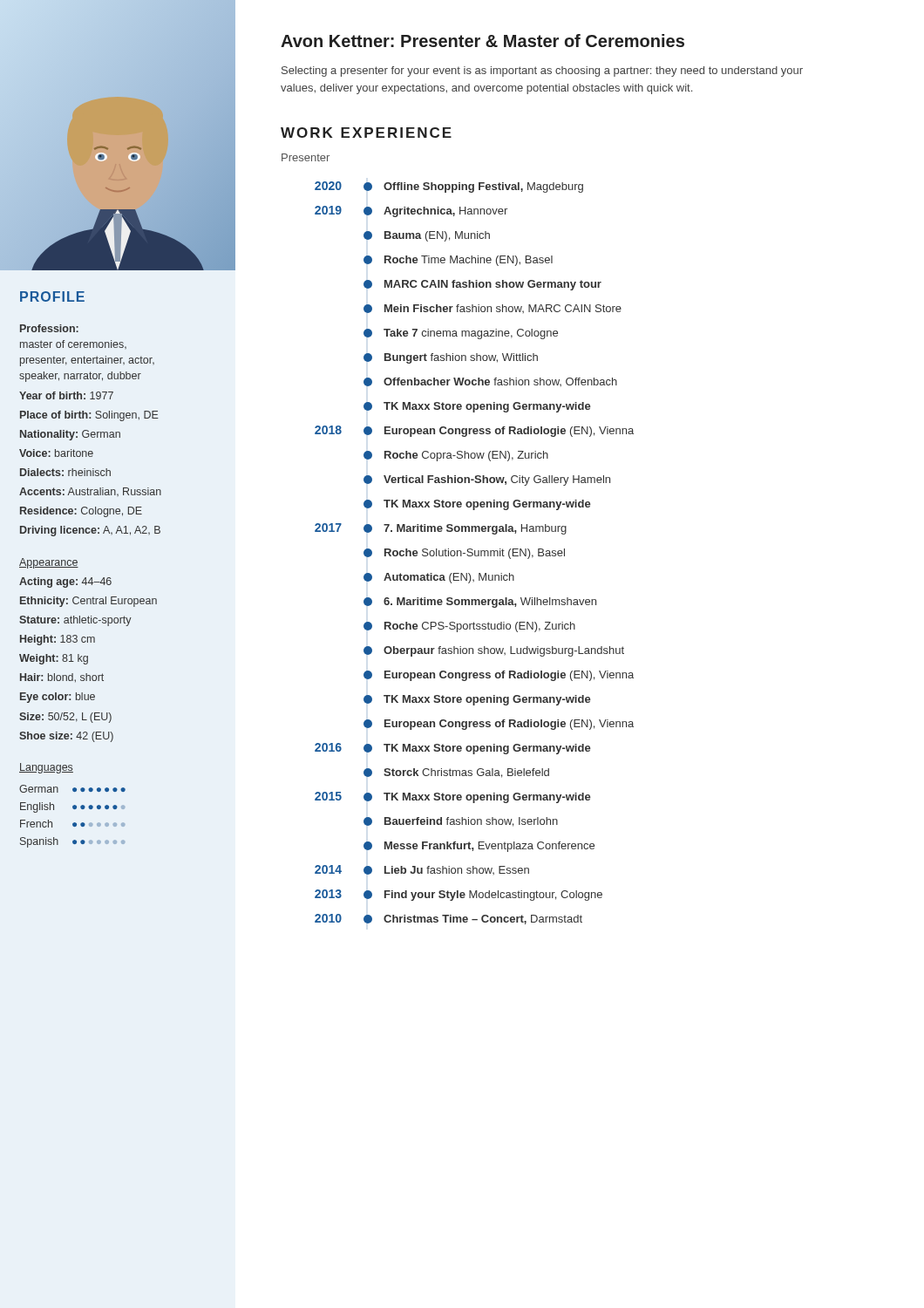The height and width of the screenshot is (1308, 924).
Task: Select the text that says "Weight: 81 kg"
Action: [x=54, y=659]
